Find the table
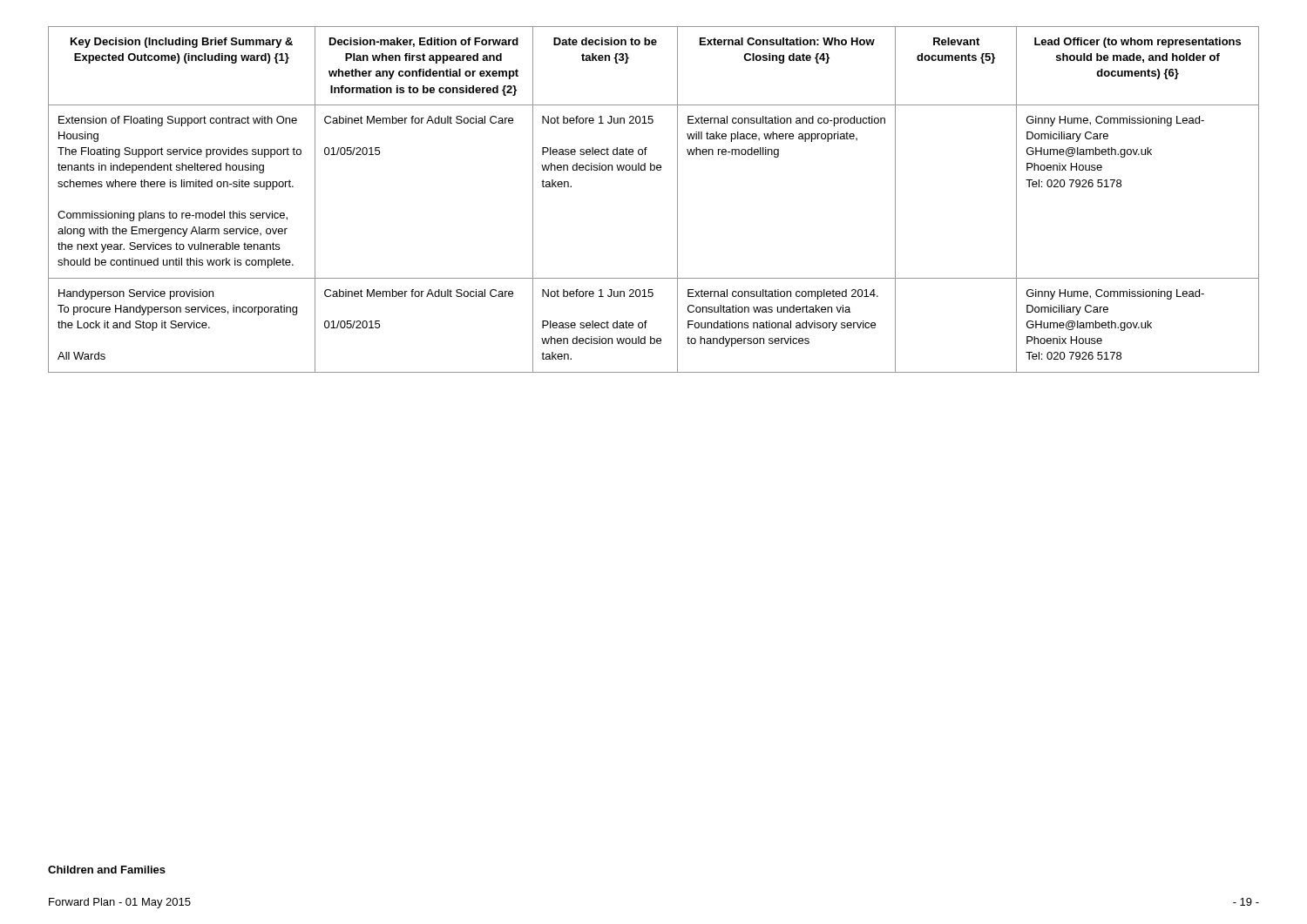The width and height of the screenshot is (1307, 924). 654,199
